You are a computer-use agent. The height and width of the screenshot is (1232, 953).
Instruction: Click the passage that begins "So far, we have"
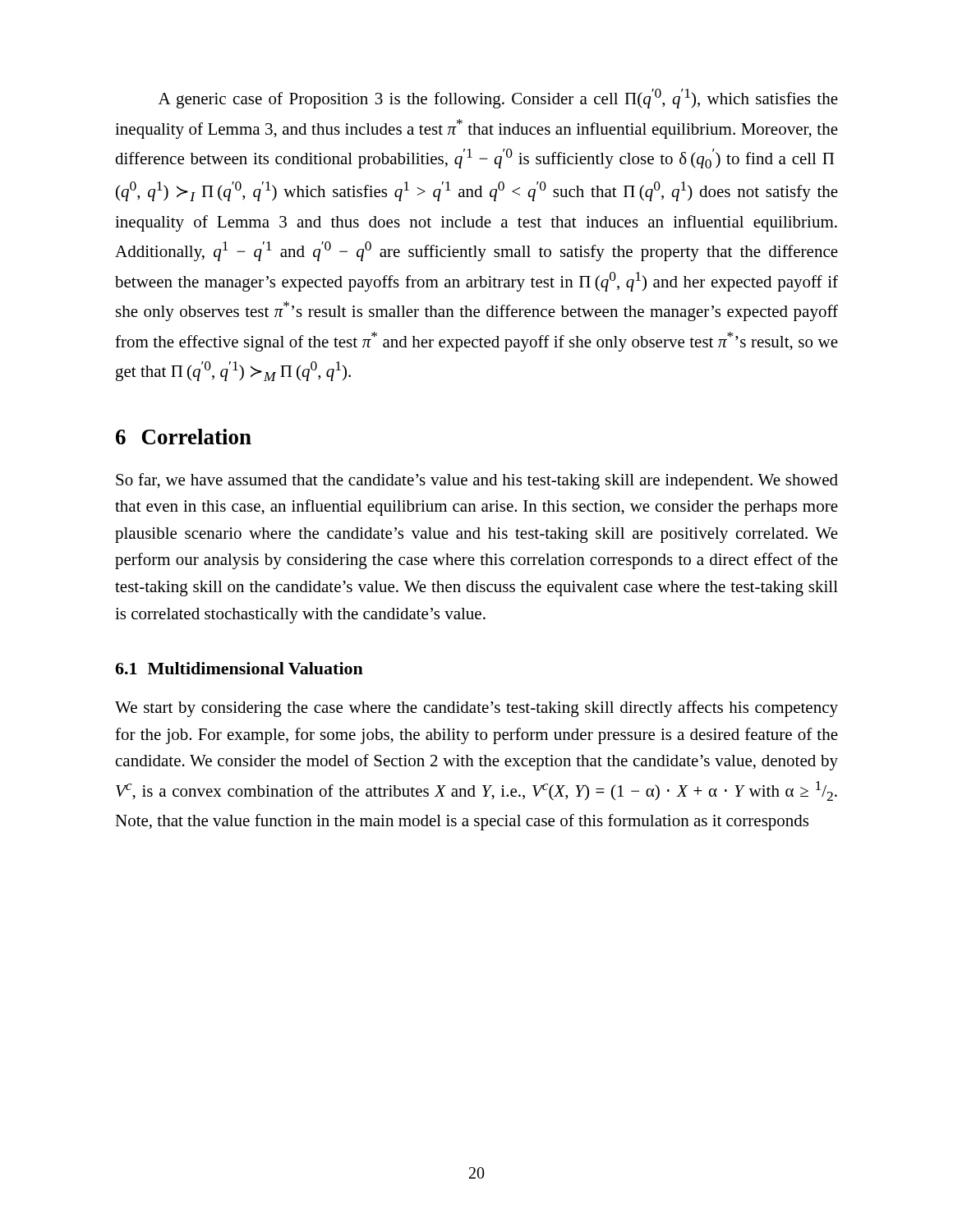[x=476, y=547]
